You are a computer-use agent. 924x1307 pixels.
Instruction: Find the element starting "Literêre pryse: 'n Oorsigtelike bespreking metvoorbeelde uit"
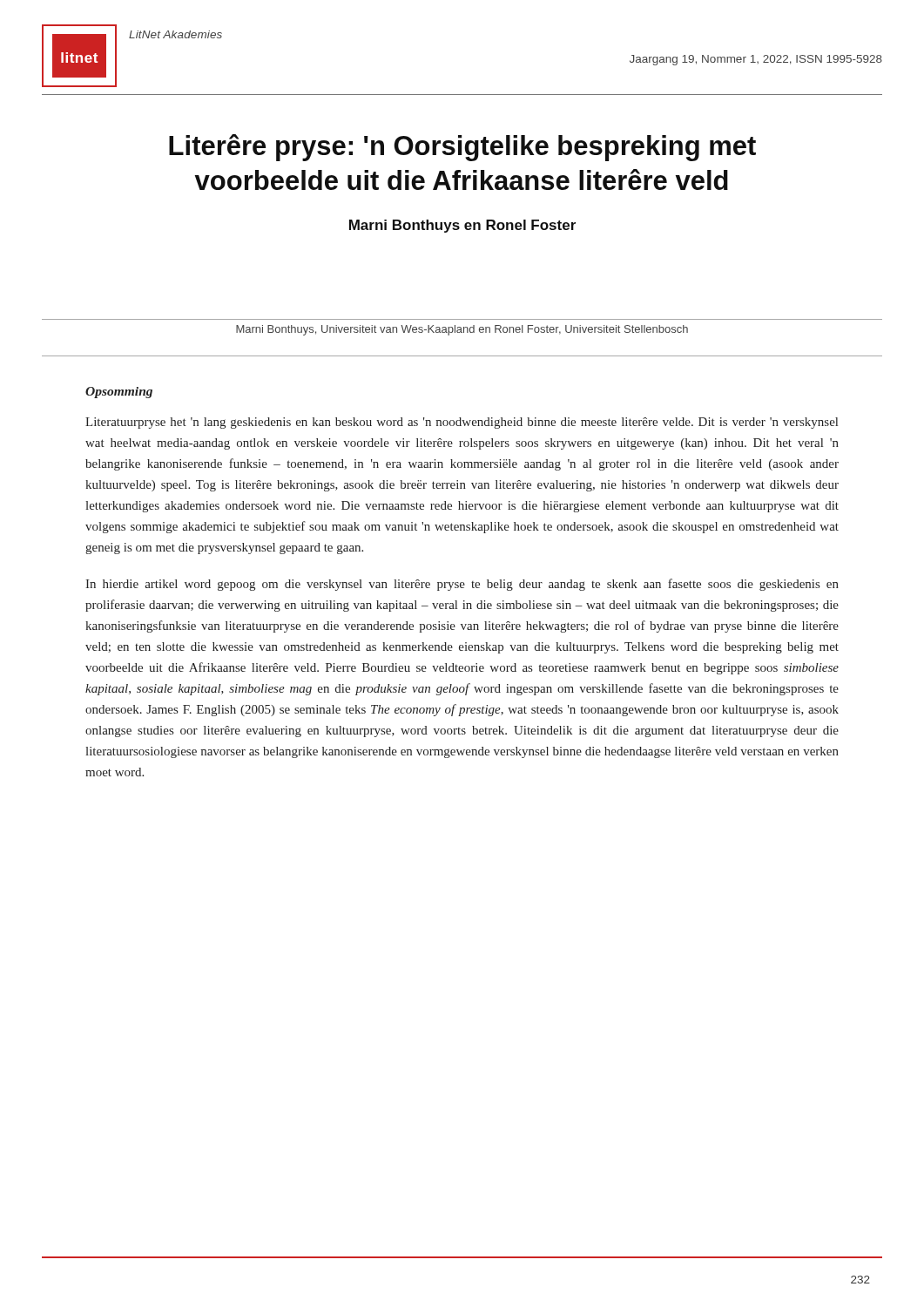tap(462, 182)
